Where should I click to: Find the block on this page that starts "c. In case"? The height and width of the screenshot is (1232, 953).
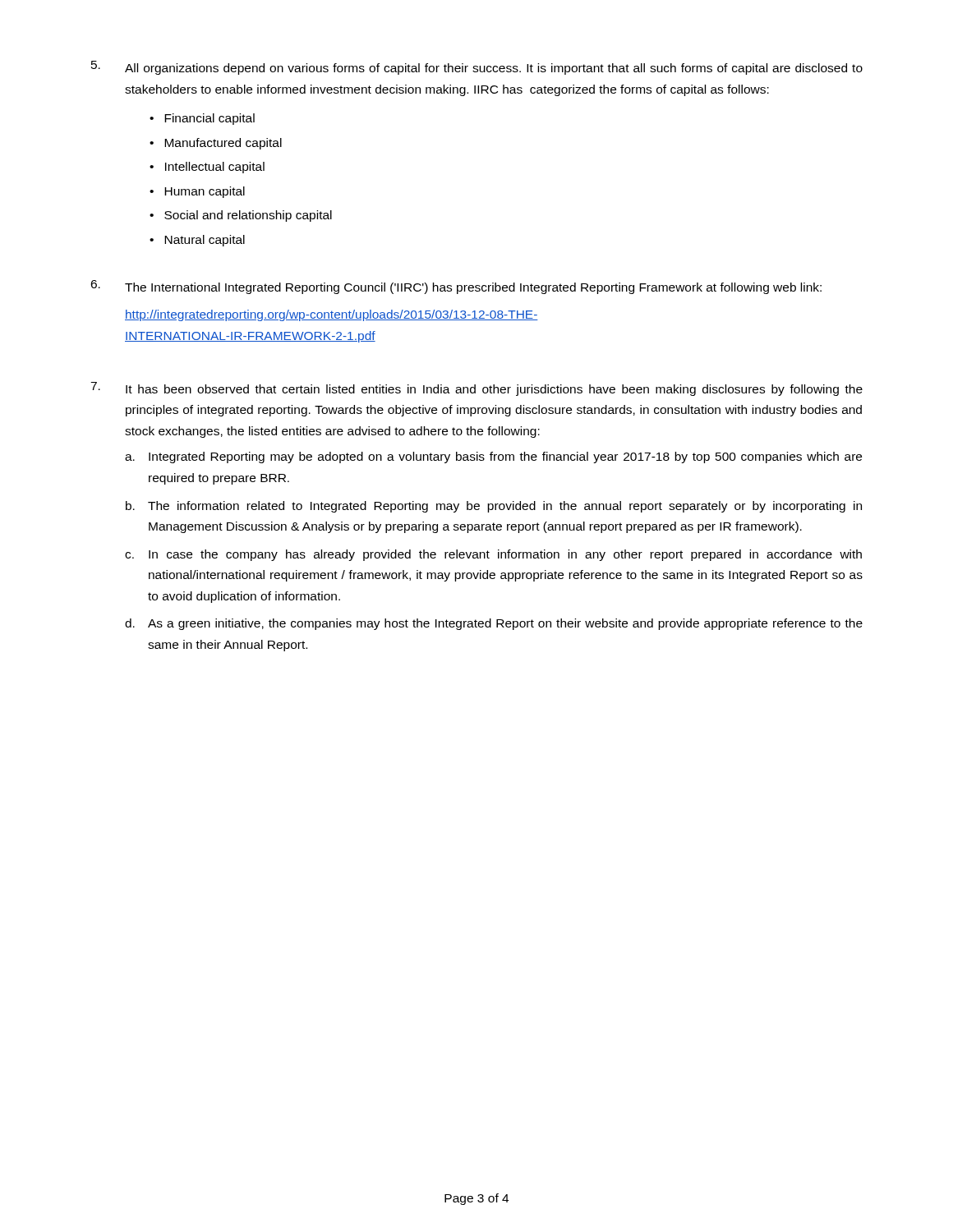pos(494,575)
